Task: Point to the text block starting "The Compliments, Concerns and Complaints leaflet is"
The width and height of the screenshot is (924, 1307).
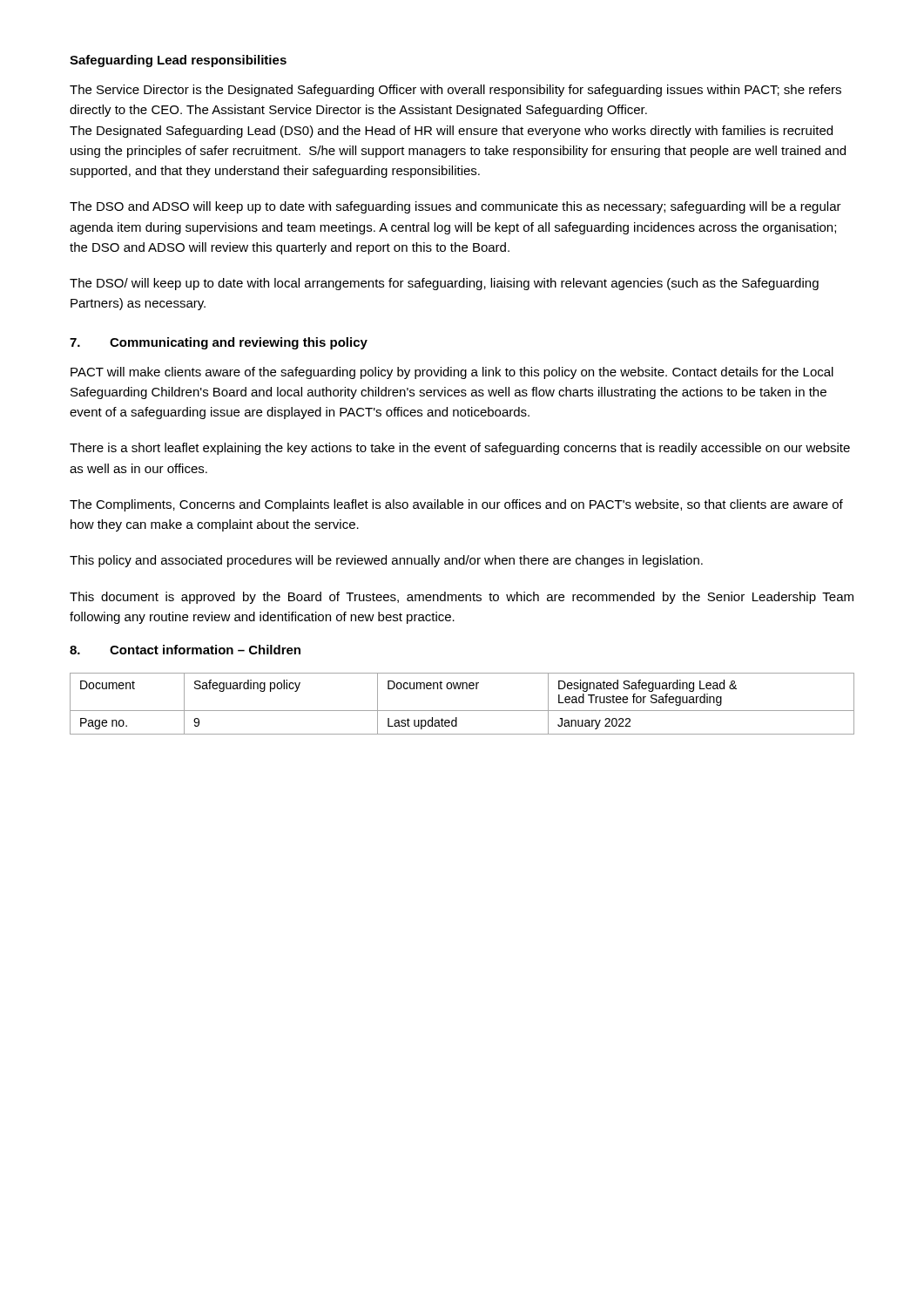Action: coord(456,514)
